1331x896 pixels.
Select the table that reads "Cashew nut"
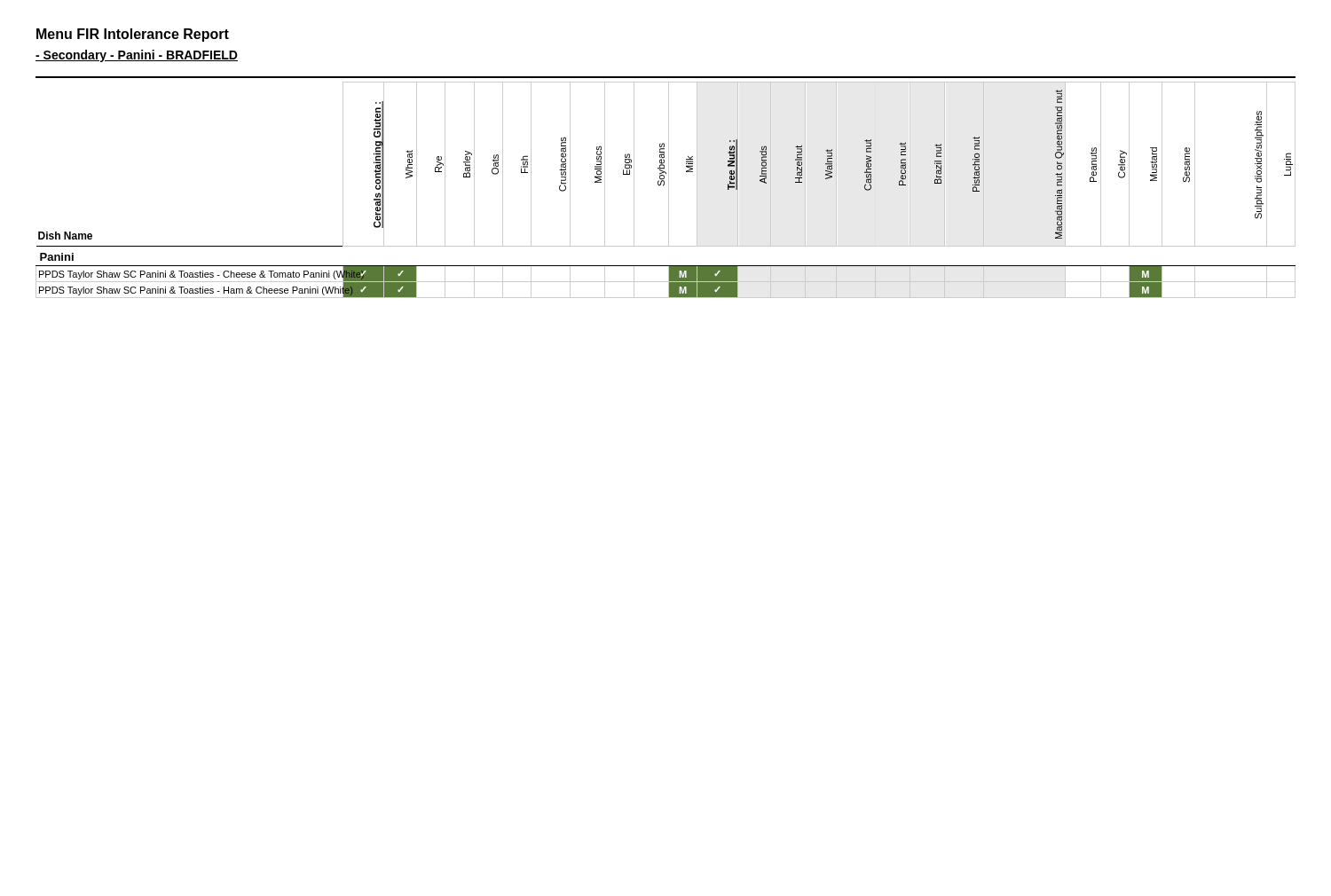(x=666, y=190)
